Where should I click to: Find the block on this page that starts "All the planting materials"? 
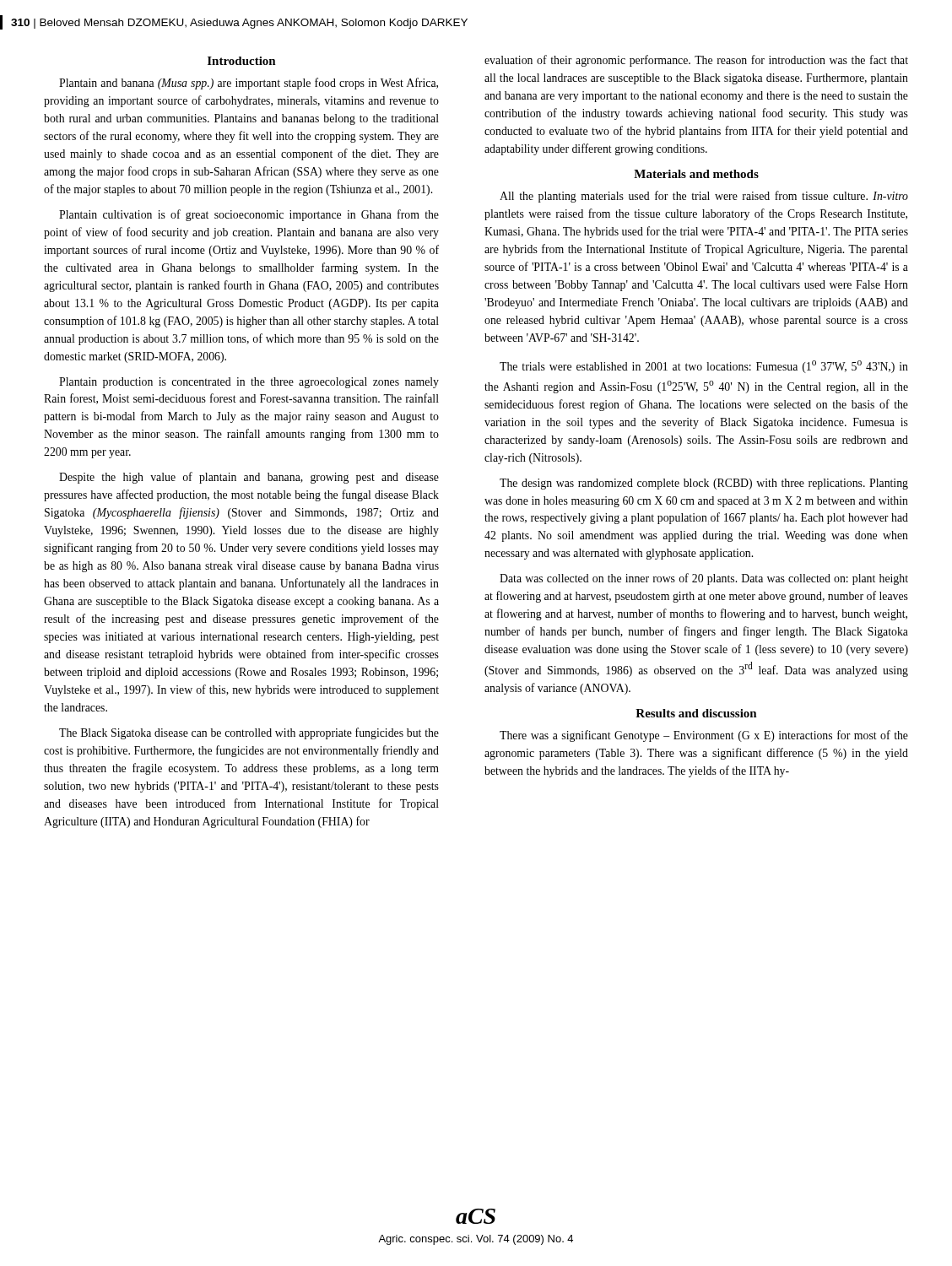(696, 443)
